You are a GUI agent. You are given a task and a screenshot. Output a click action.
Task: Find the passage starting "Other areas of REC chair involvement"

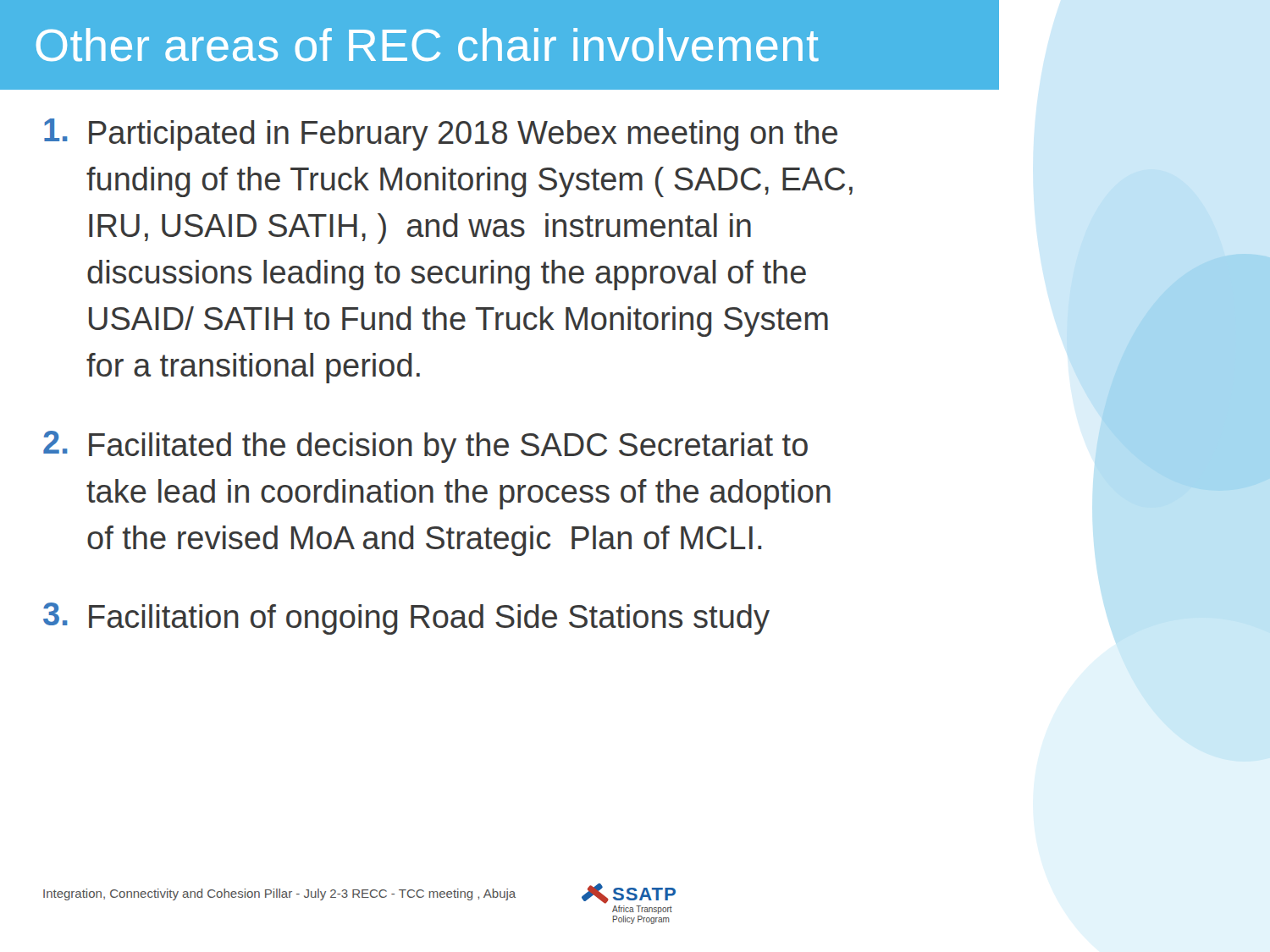point(426,45)
